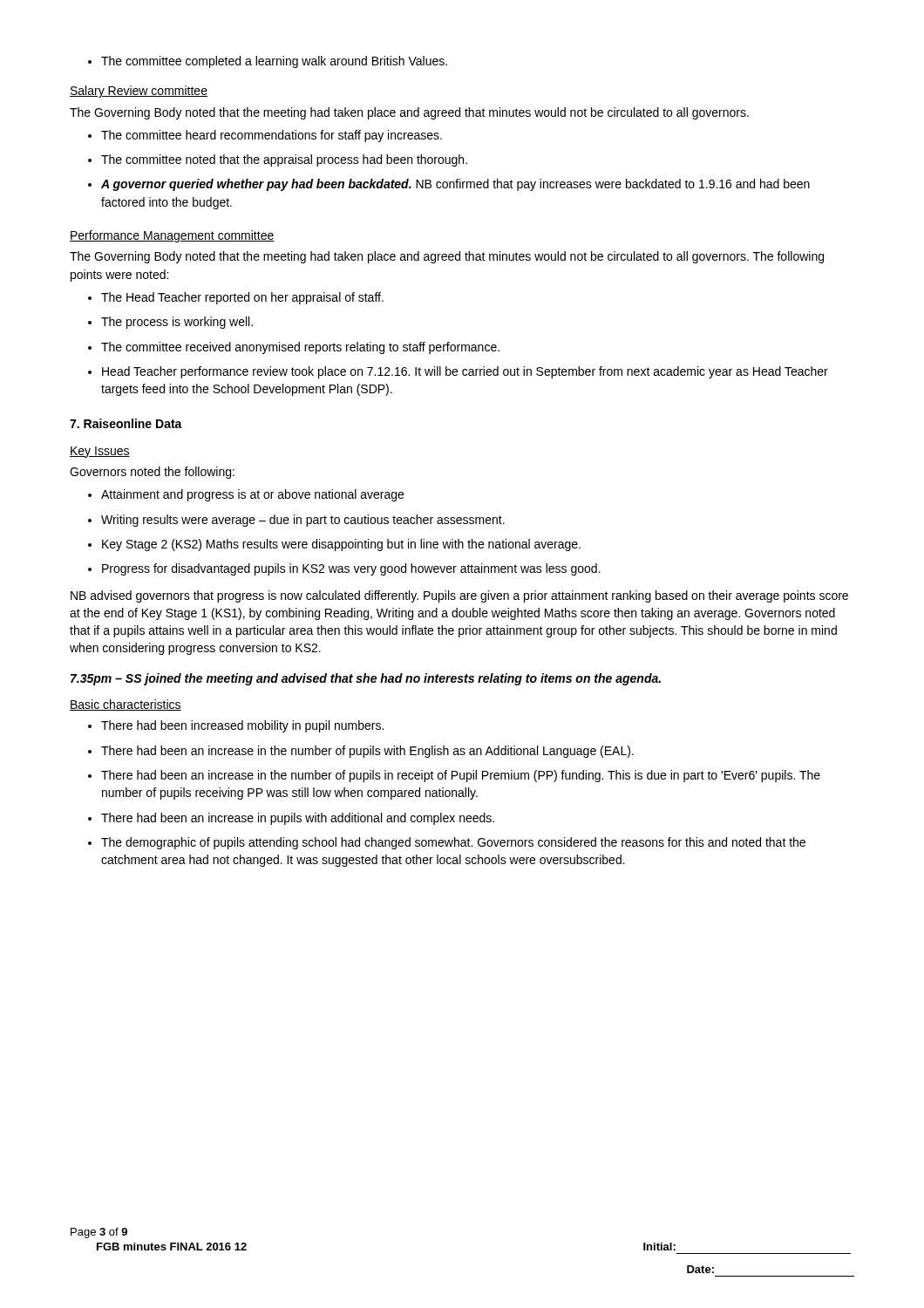Viewport: 924px width, 1308px height.
Task: Select the section header containing "Key Issues"
Action: [x=100, y=452]
